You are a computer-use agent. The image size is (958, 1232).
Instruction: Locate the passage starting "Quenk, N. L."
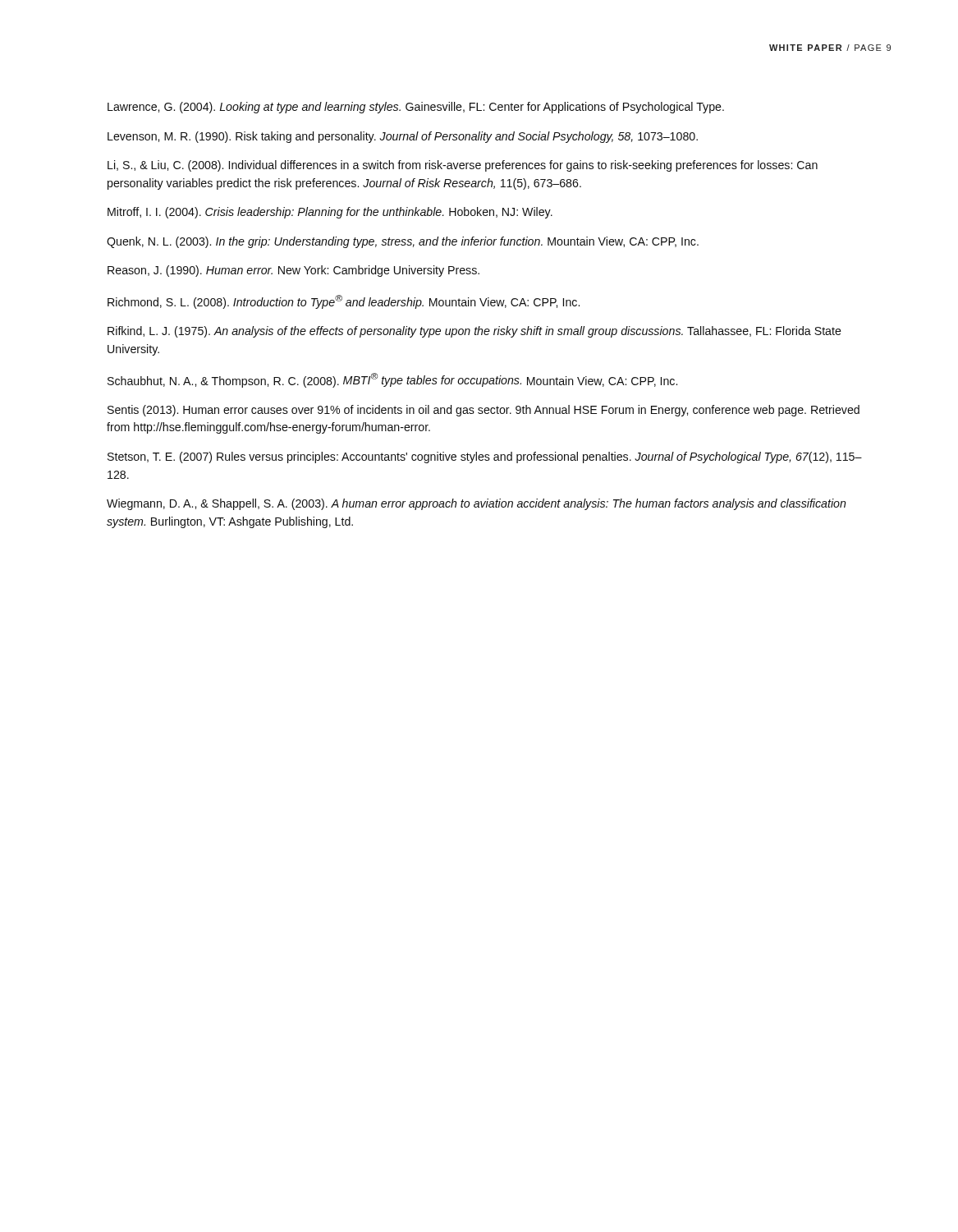click(403, 241)
